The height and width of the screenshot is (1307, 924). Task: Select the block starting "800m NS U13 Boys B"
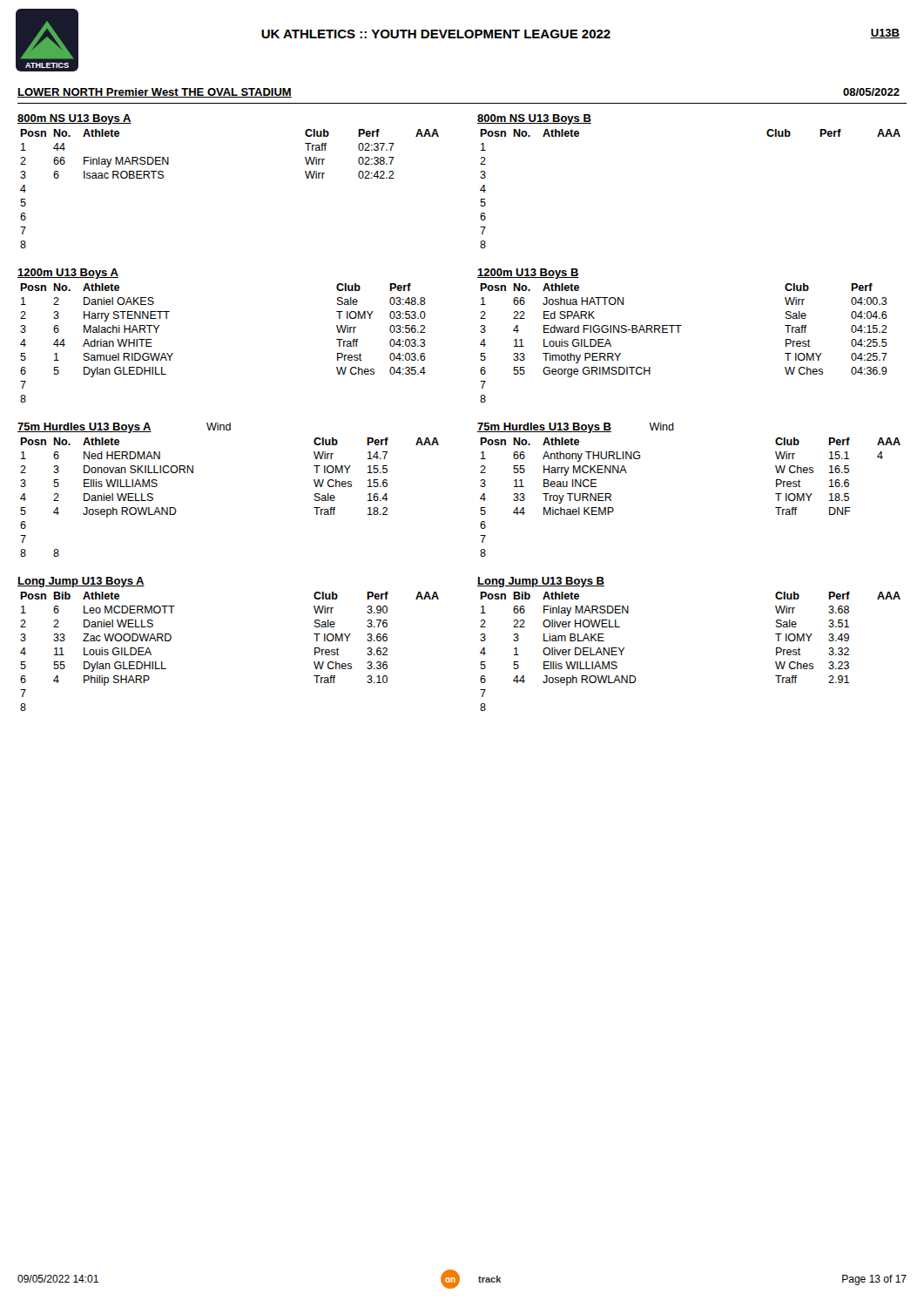tap(534, 118)
